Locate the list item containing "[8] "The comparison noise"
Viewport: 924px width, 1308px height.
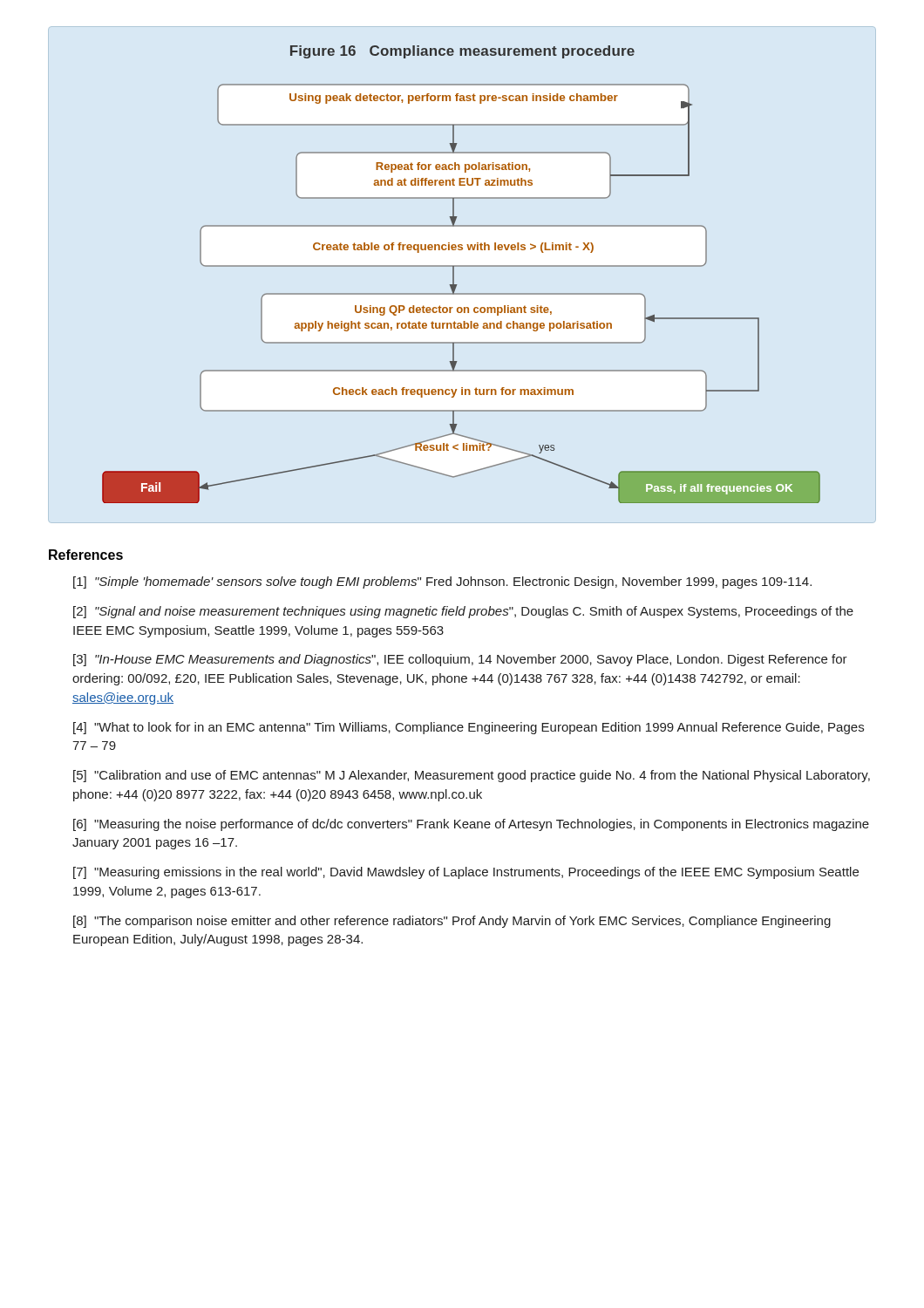(452, 929)
